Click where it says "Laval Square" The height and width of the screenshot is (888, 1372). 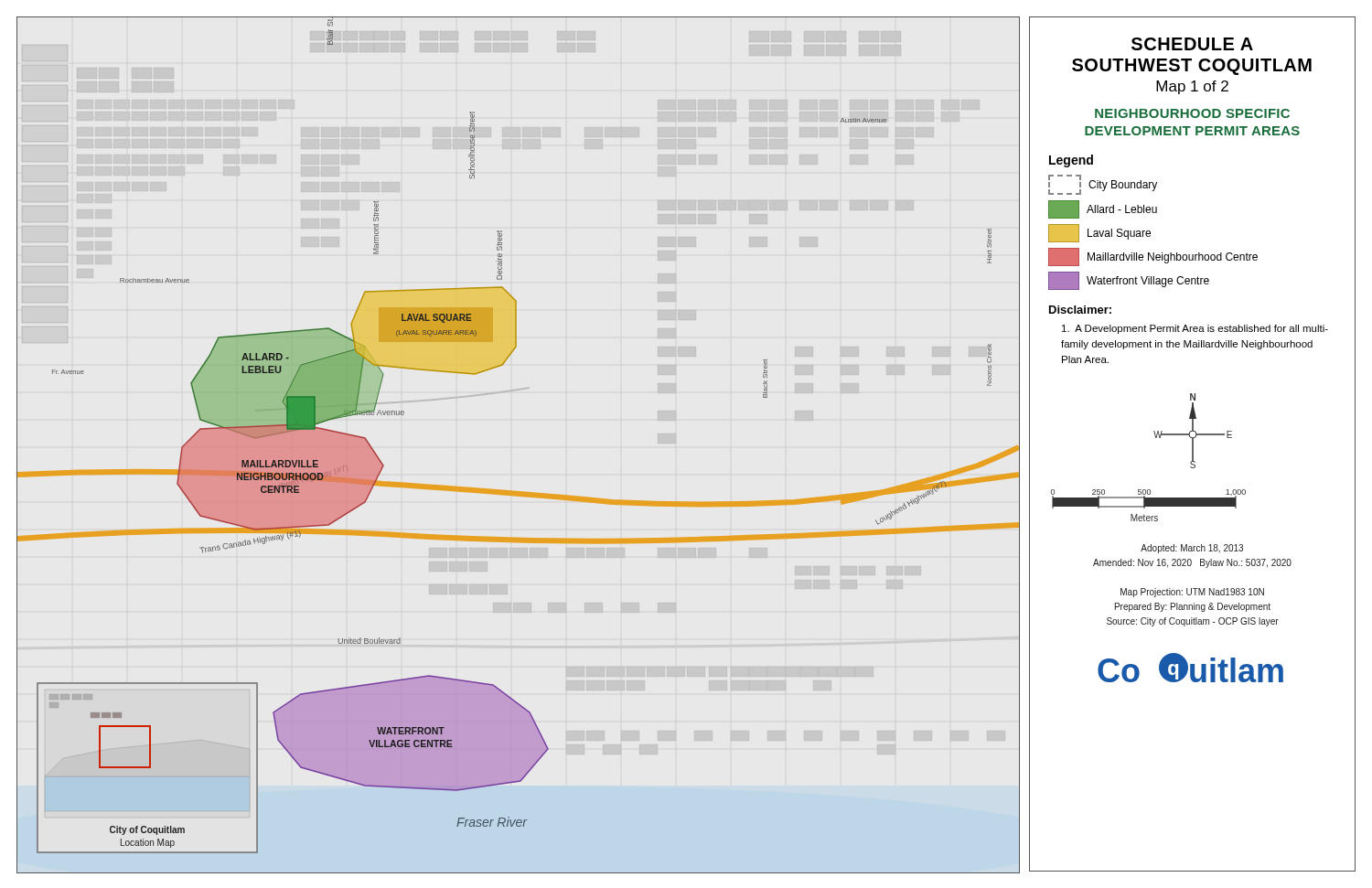(1100, 233)
